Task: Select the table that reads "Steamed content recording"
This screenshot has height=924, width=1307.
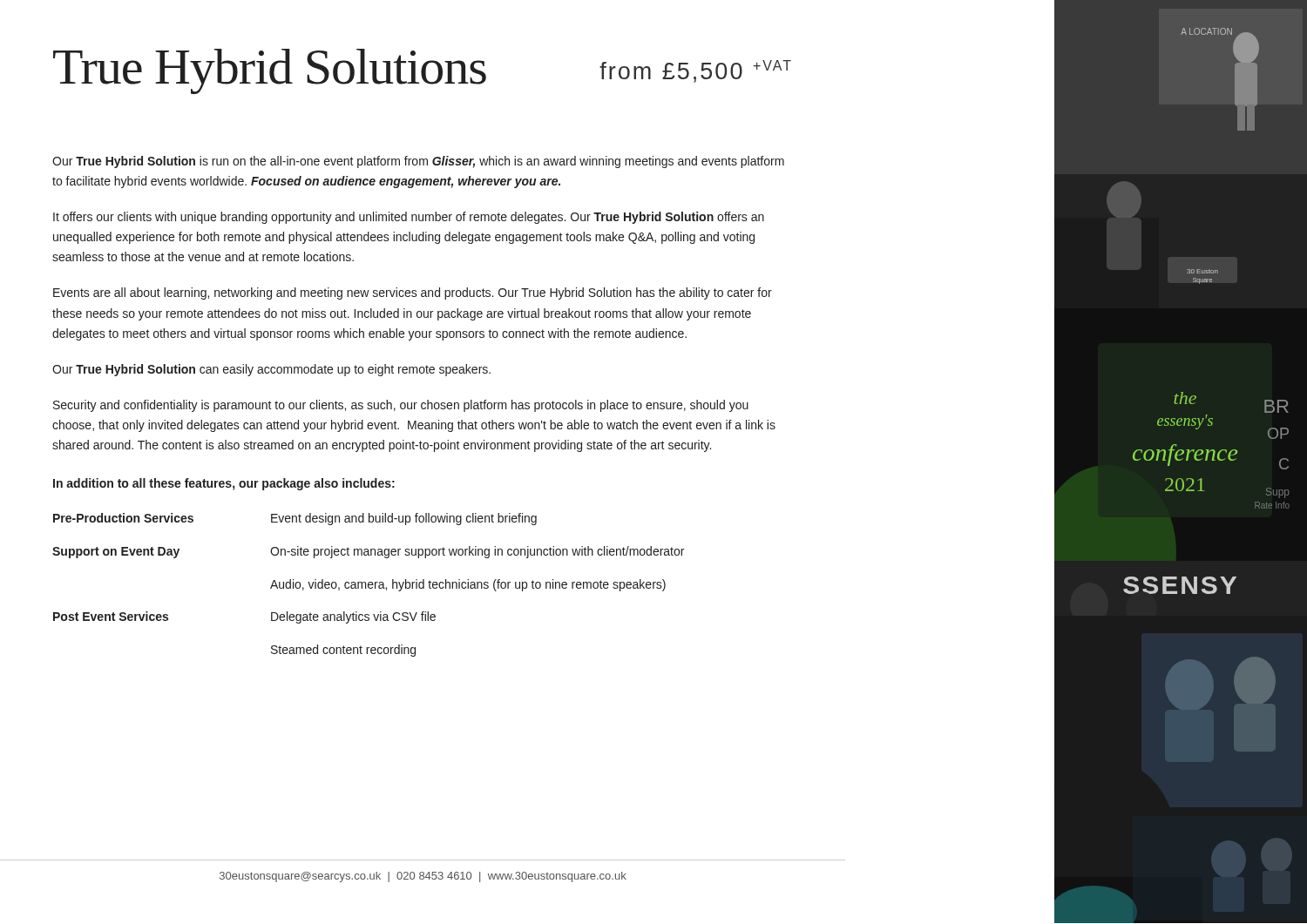Action: (423, 585)
